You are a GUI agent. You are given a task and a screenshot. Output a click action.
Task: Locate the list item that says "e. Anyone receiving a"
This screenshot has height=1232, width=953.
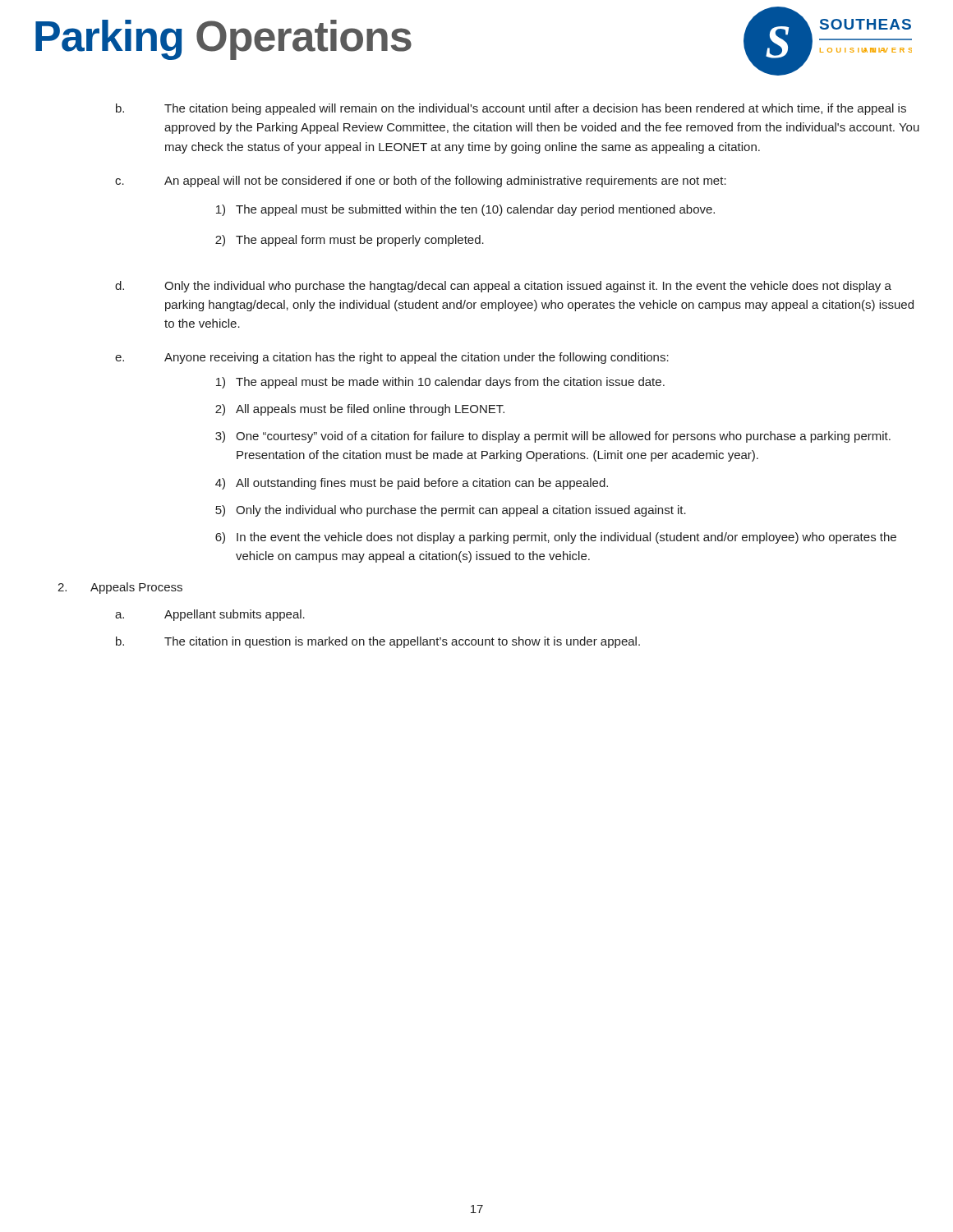(509, 461)
